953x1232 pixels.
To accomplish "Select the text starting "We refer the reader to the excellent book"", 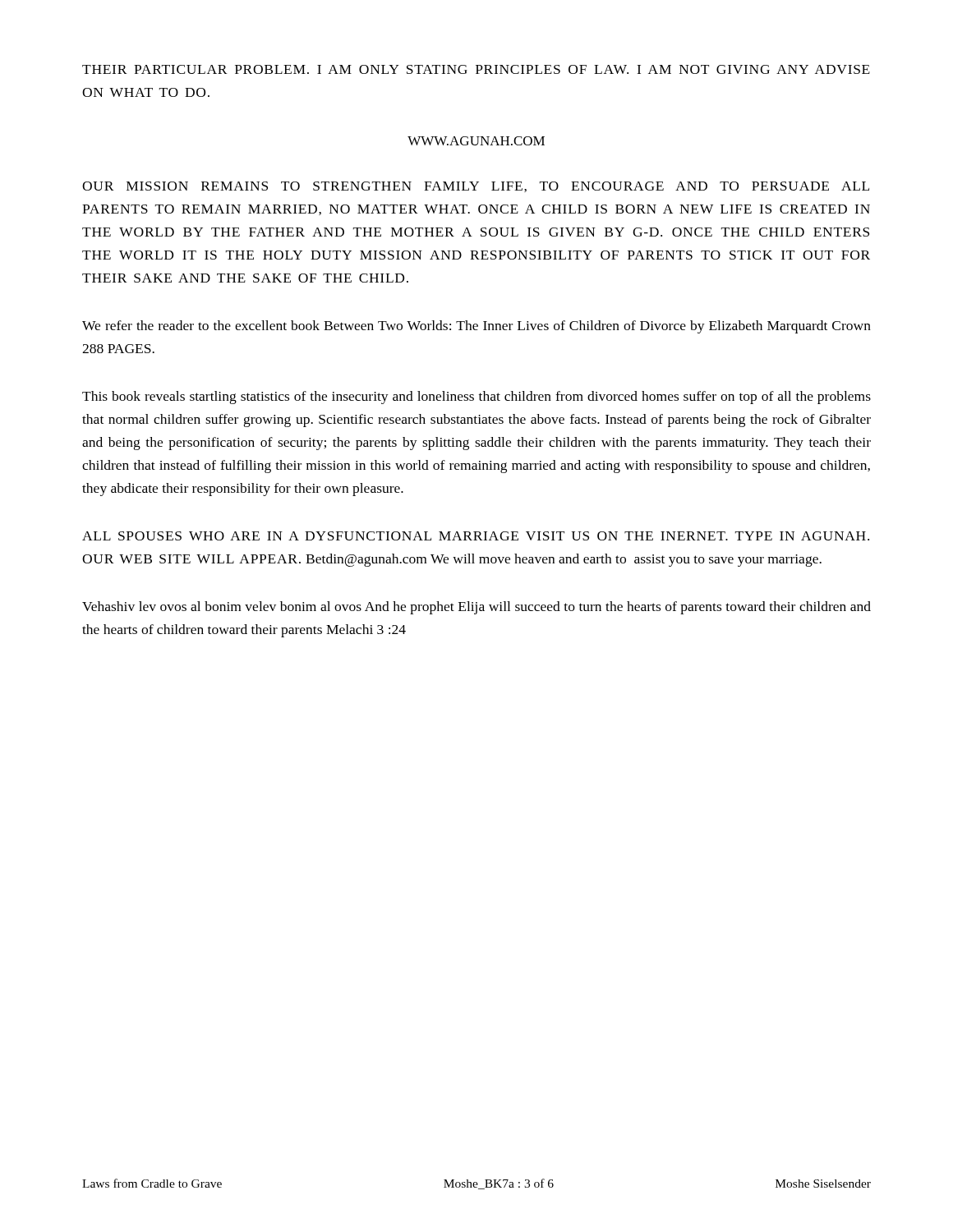I will point(476,337).
